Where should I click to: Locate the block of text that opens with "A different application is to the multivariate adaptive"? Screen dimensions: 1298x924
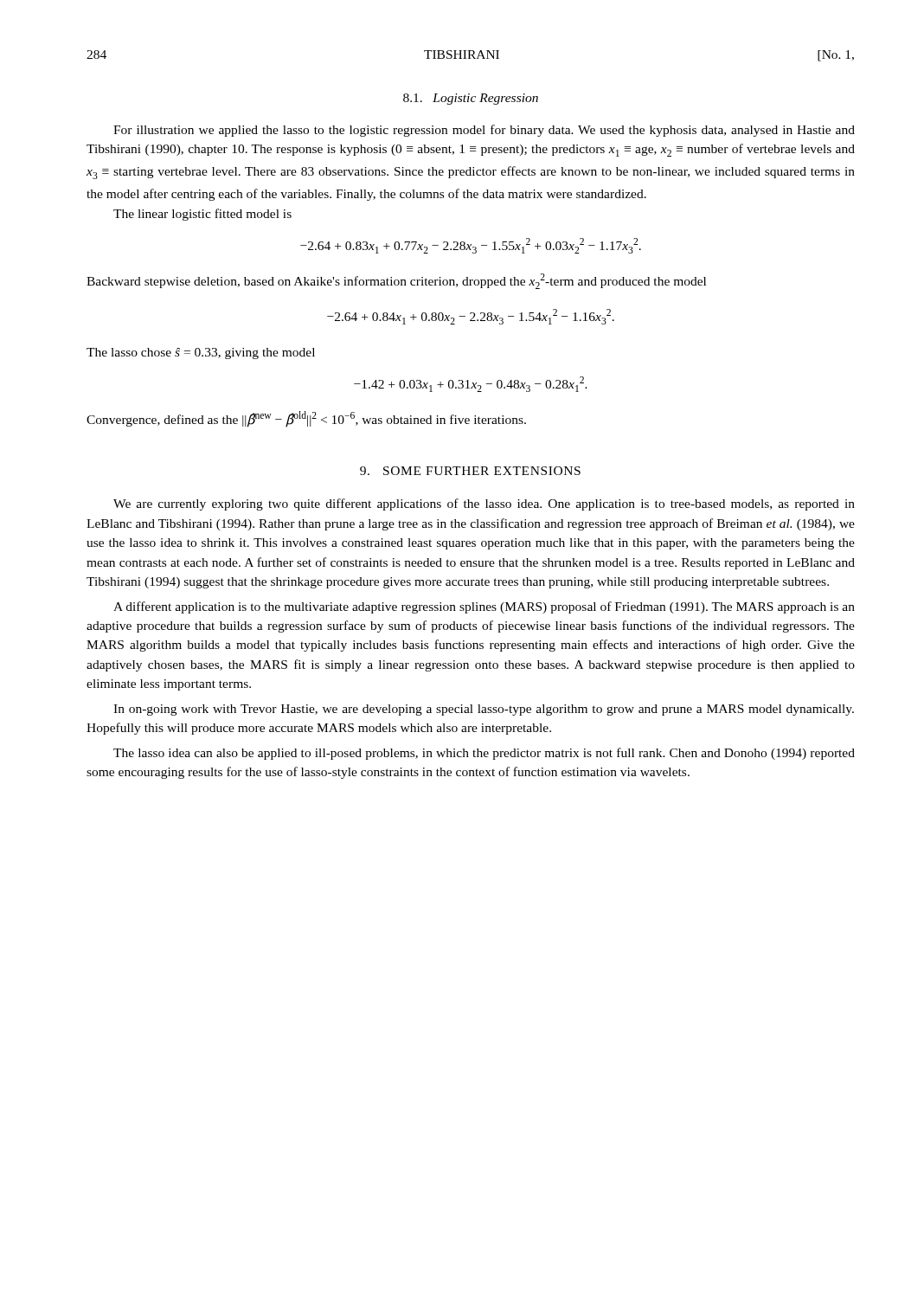[x=471, y=645]
